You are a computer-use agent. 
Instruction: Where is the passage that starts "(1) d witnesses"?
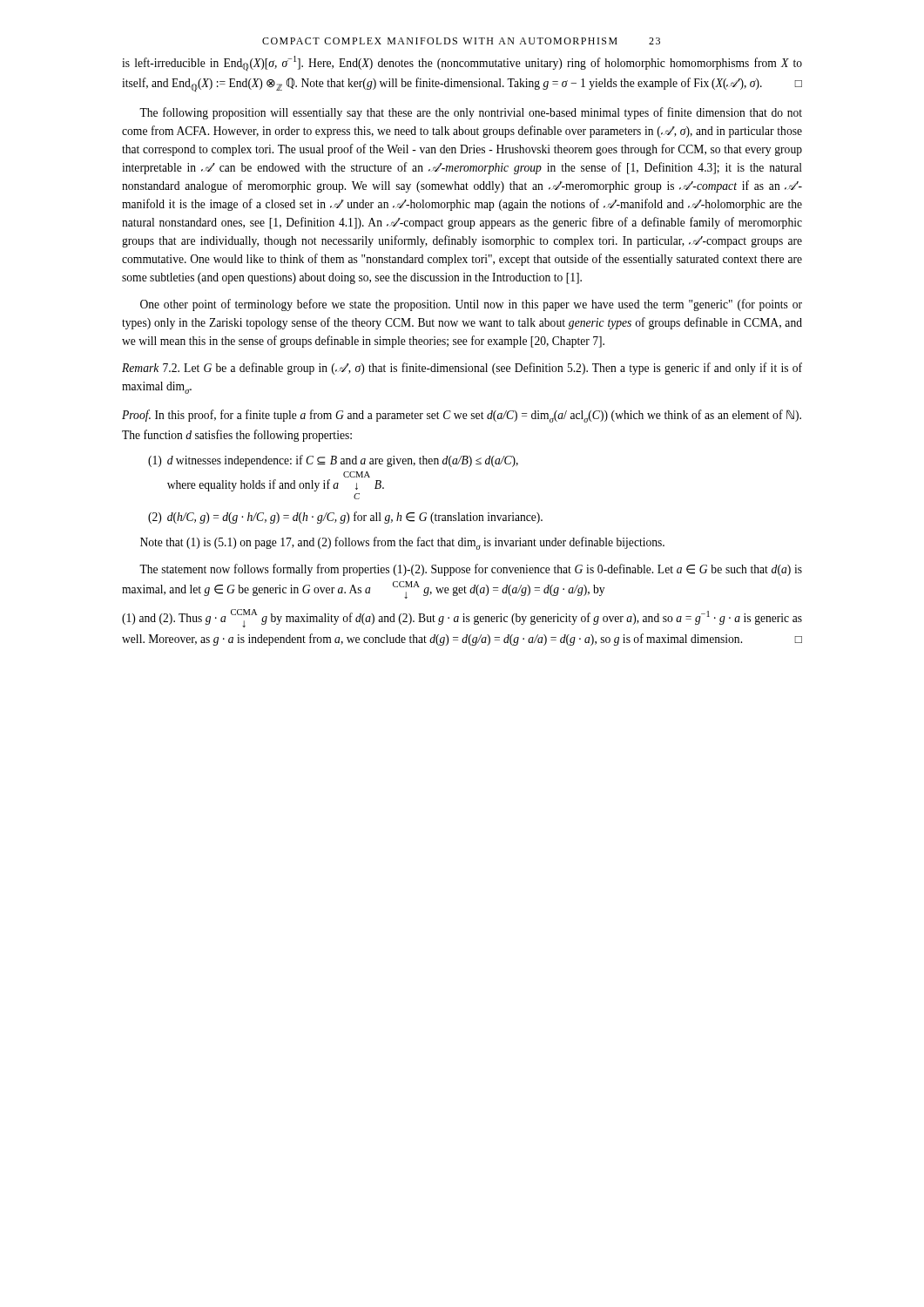pos(475,476)
